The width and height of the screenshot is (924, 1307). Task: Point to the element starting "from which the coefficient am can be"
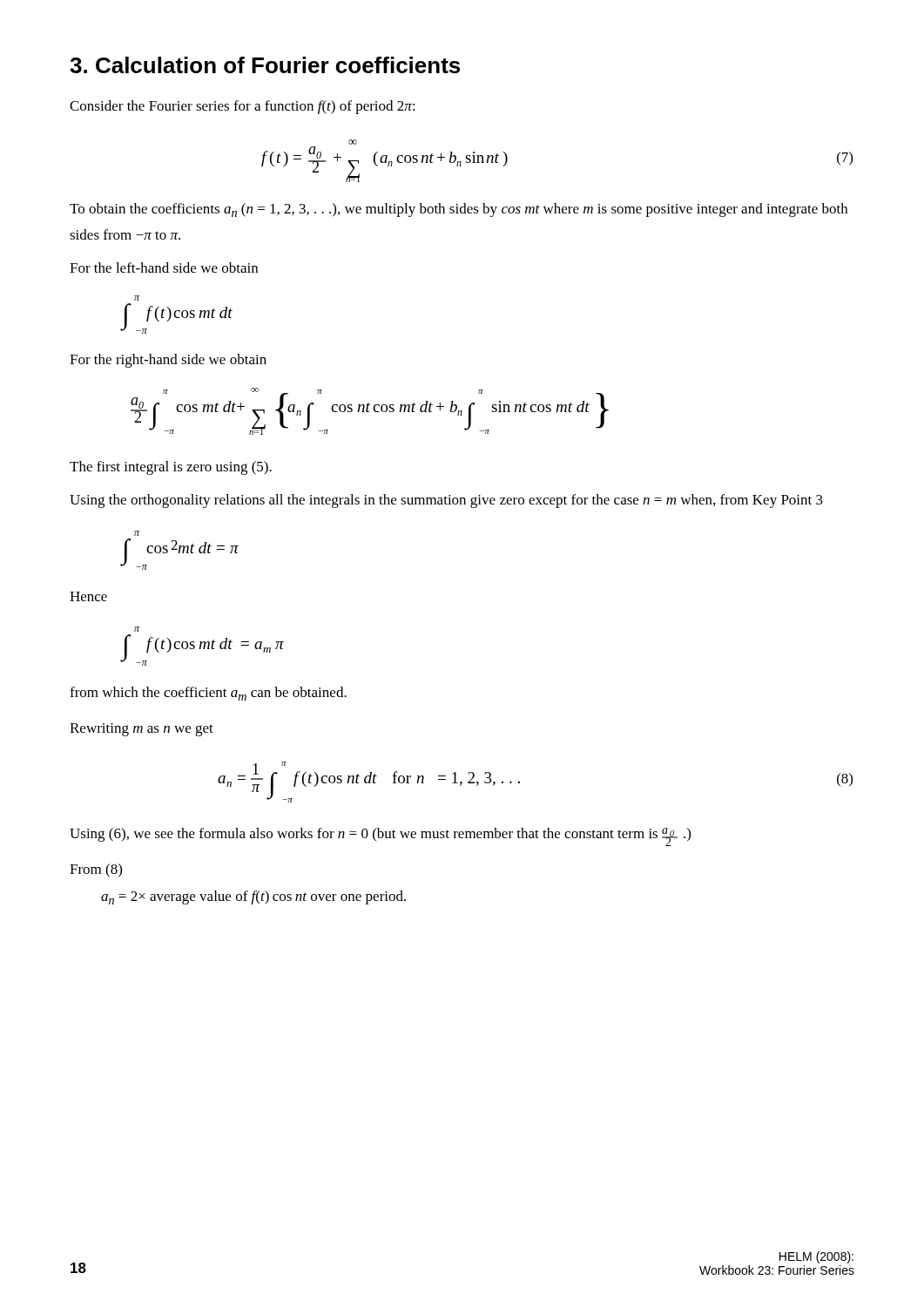point(208,694)
